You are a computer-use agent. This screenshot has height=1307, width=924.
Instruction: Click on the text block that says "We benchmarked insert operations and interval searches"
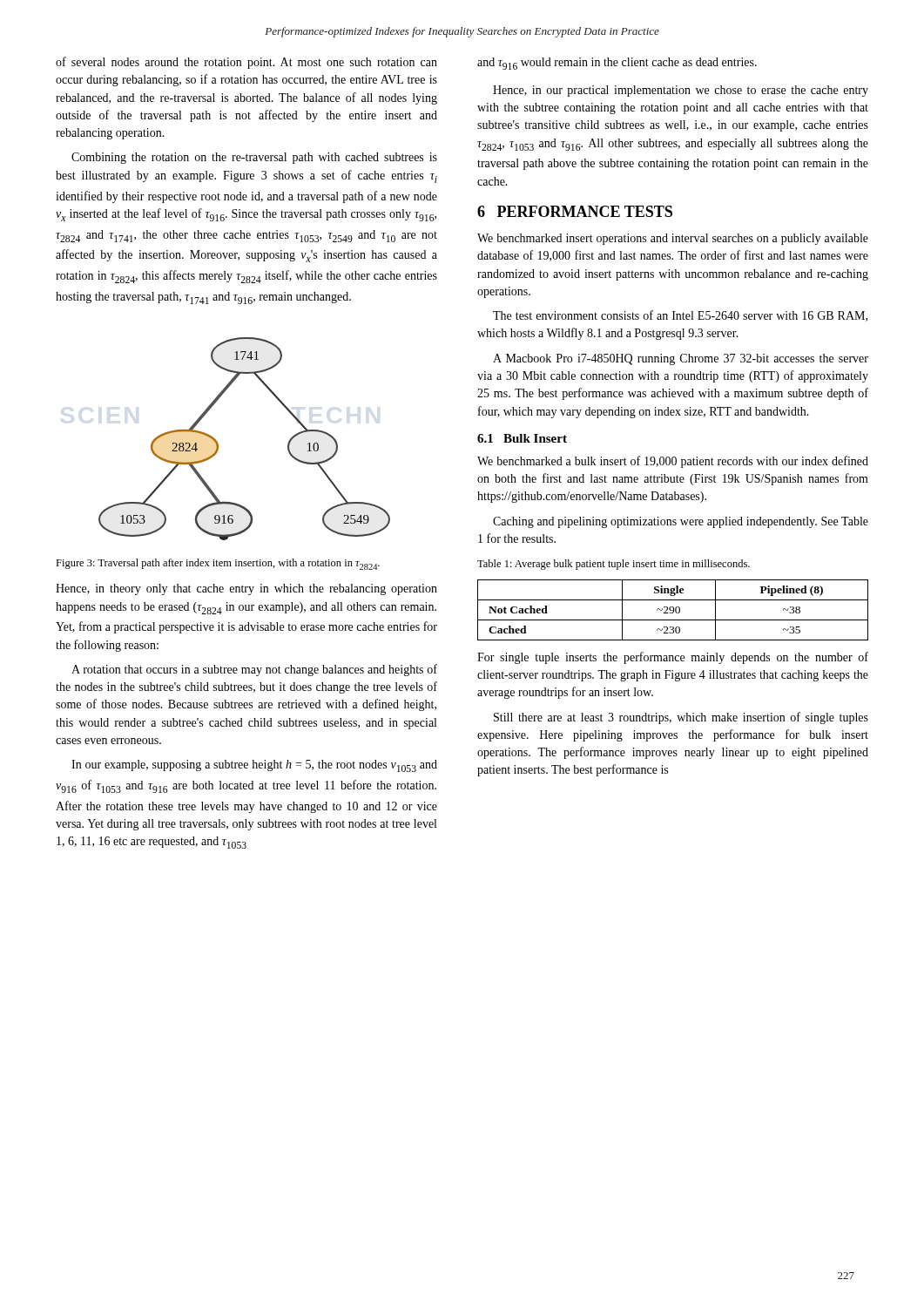pos(673,325)
